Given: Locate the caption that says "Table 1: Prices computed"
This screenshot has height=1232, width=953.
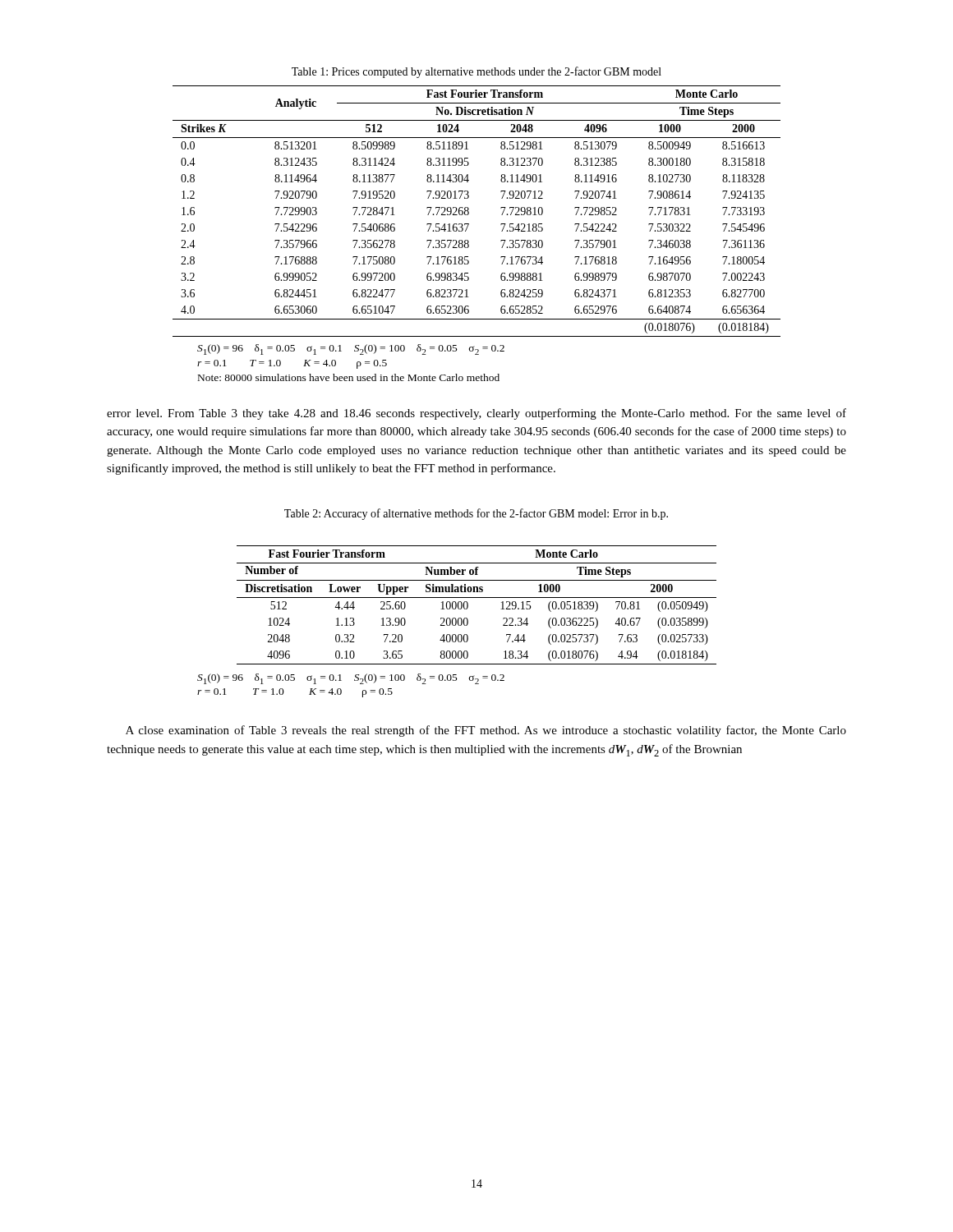Looking at the screenshot, I should (x=476, y=72).
